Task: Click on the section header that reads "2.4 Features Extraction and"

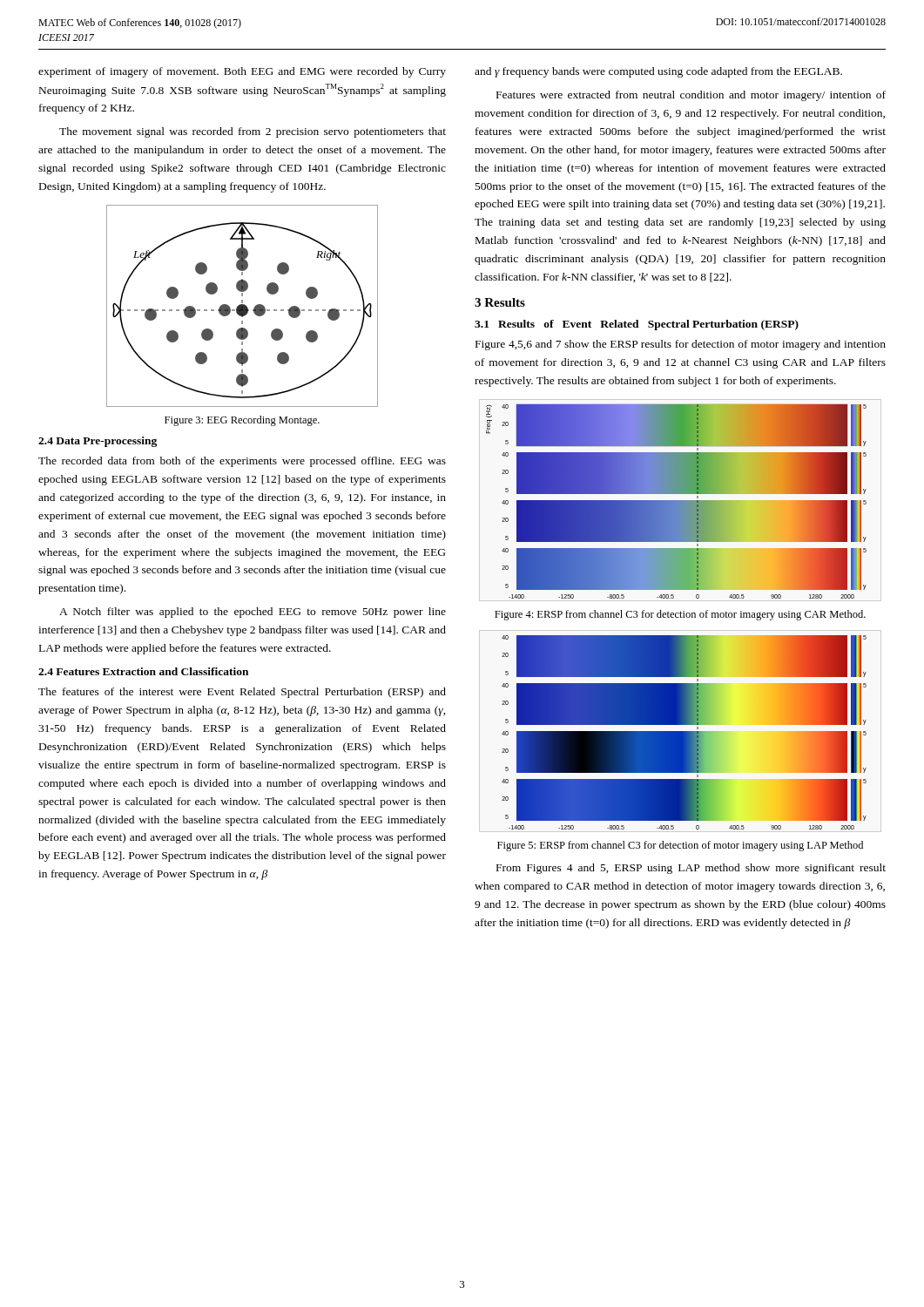Action: [144, 671]
